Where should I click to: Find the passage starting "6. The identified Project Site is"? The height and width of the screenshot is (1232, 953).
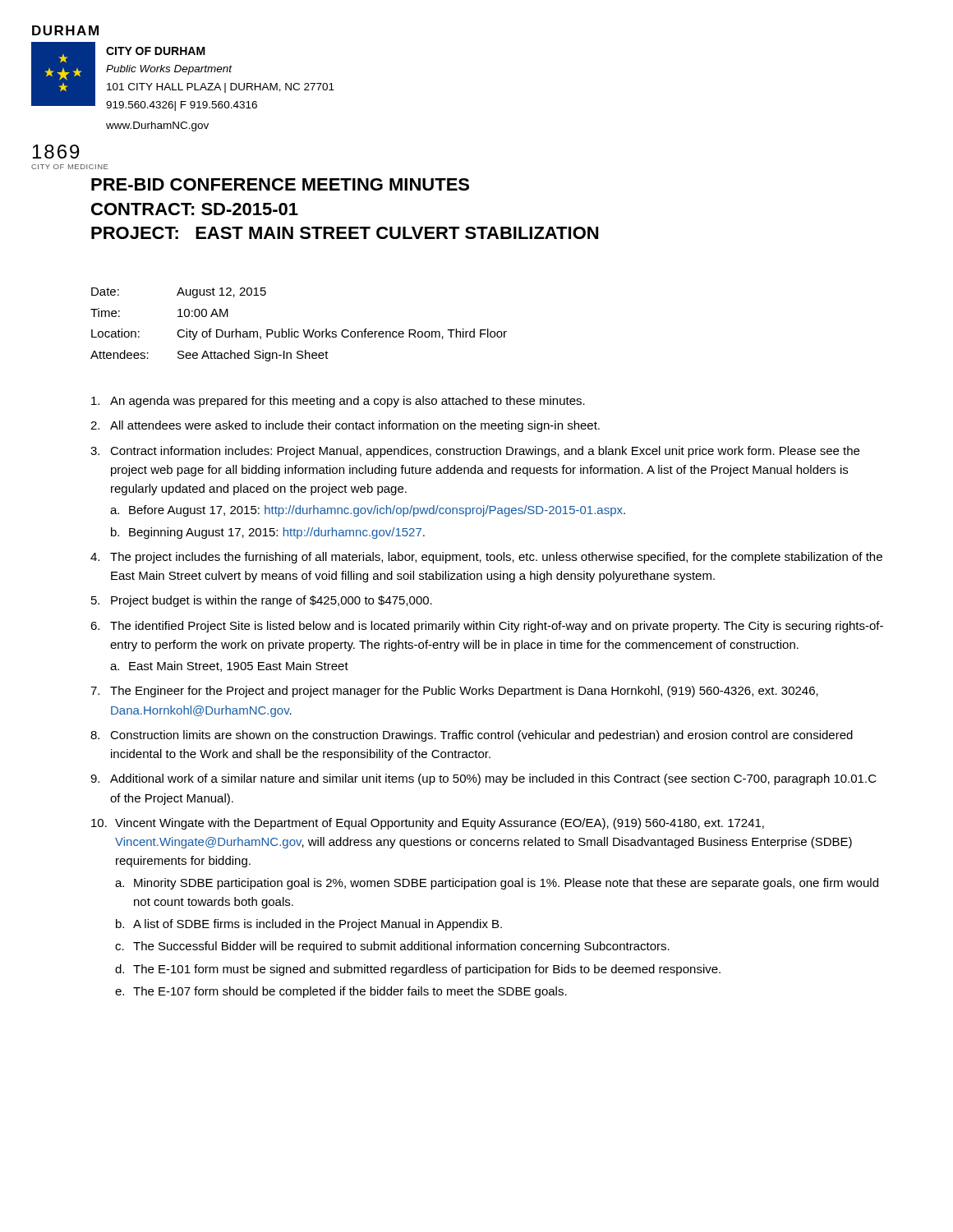[x=489, y=646]
